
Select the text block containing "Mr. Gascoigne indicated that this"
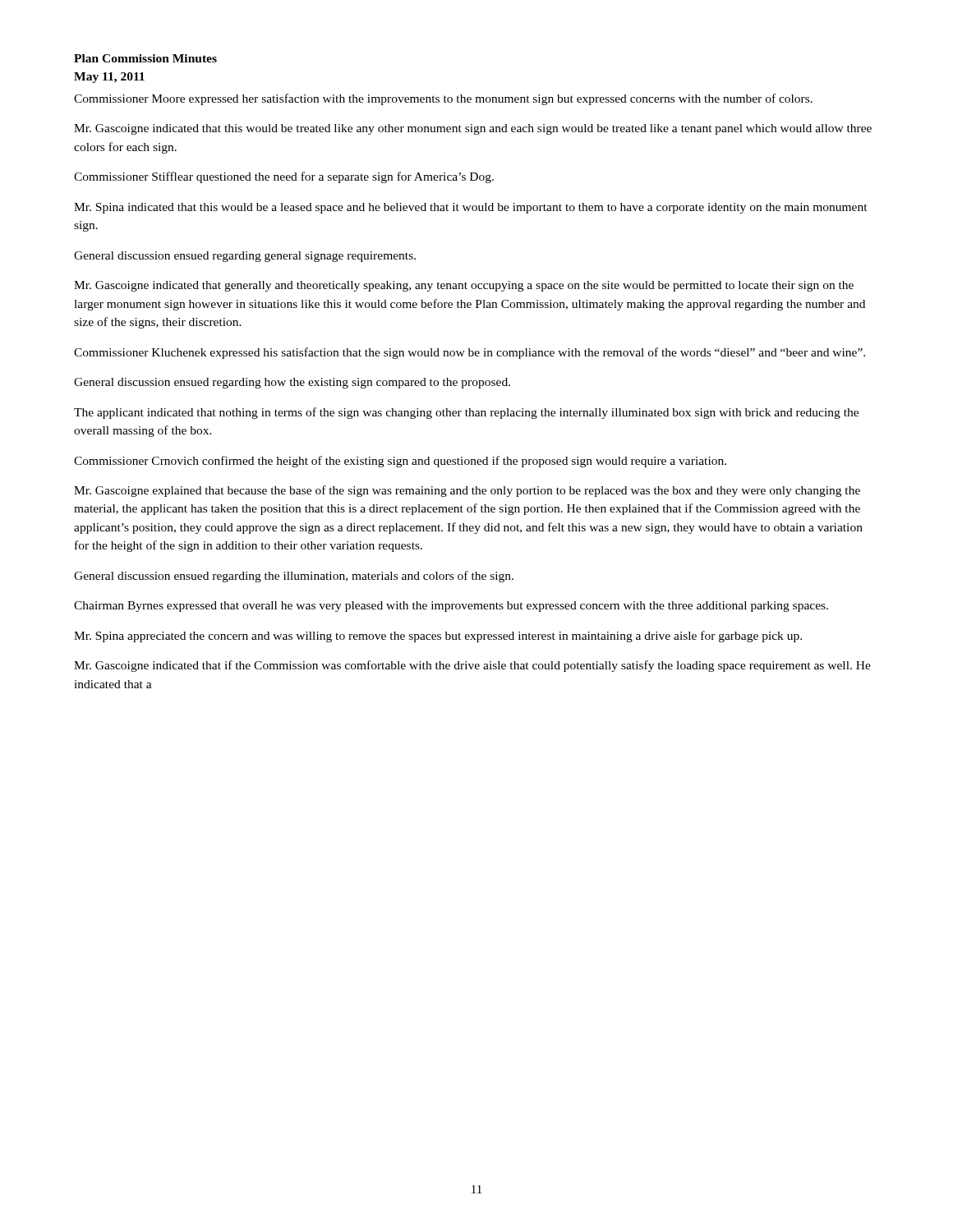coord(473,137)
